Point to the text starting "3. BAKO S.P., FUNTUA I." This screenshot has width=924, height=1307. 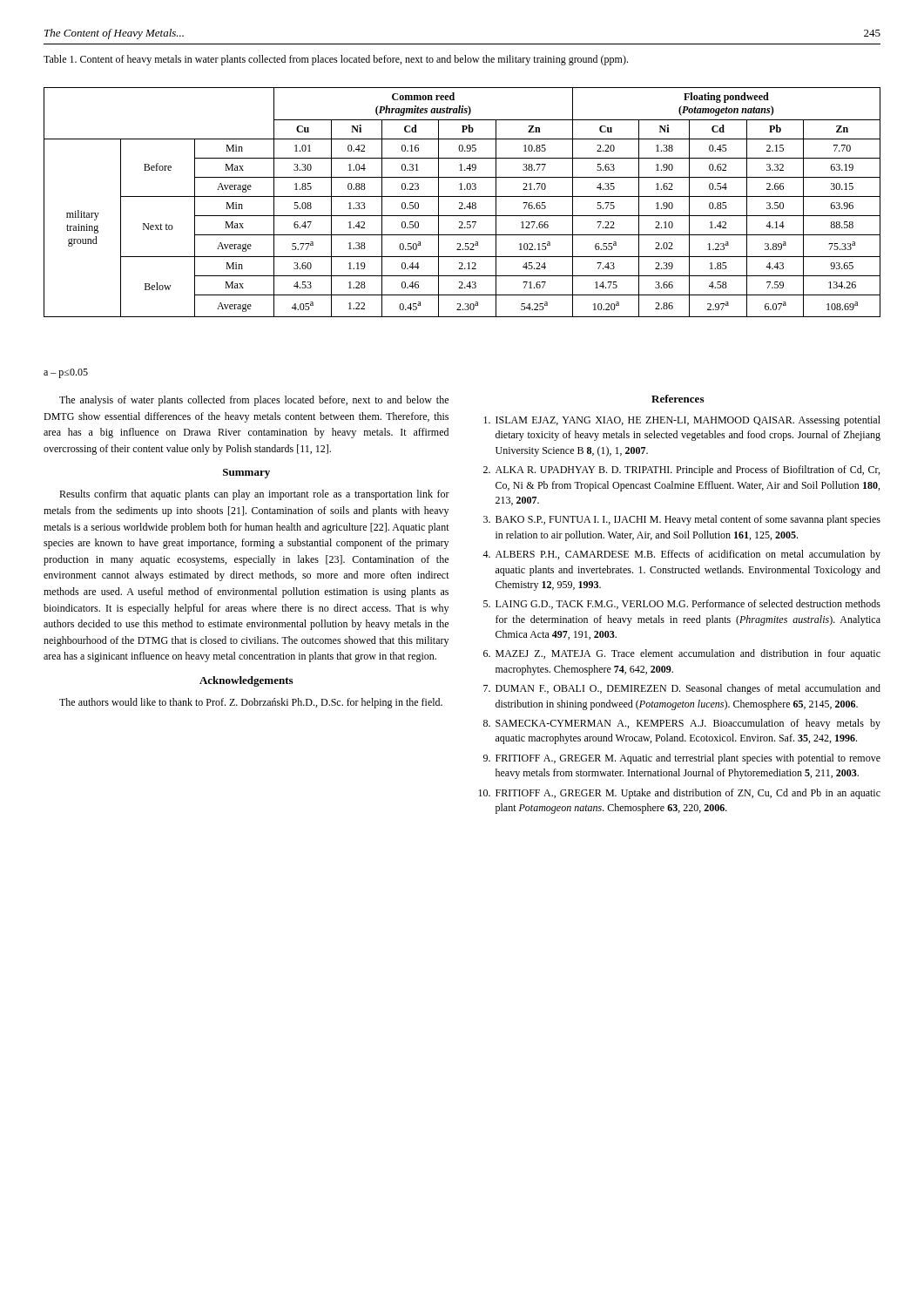[x=678, y=528]
